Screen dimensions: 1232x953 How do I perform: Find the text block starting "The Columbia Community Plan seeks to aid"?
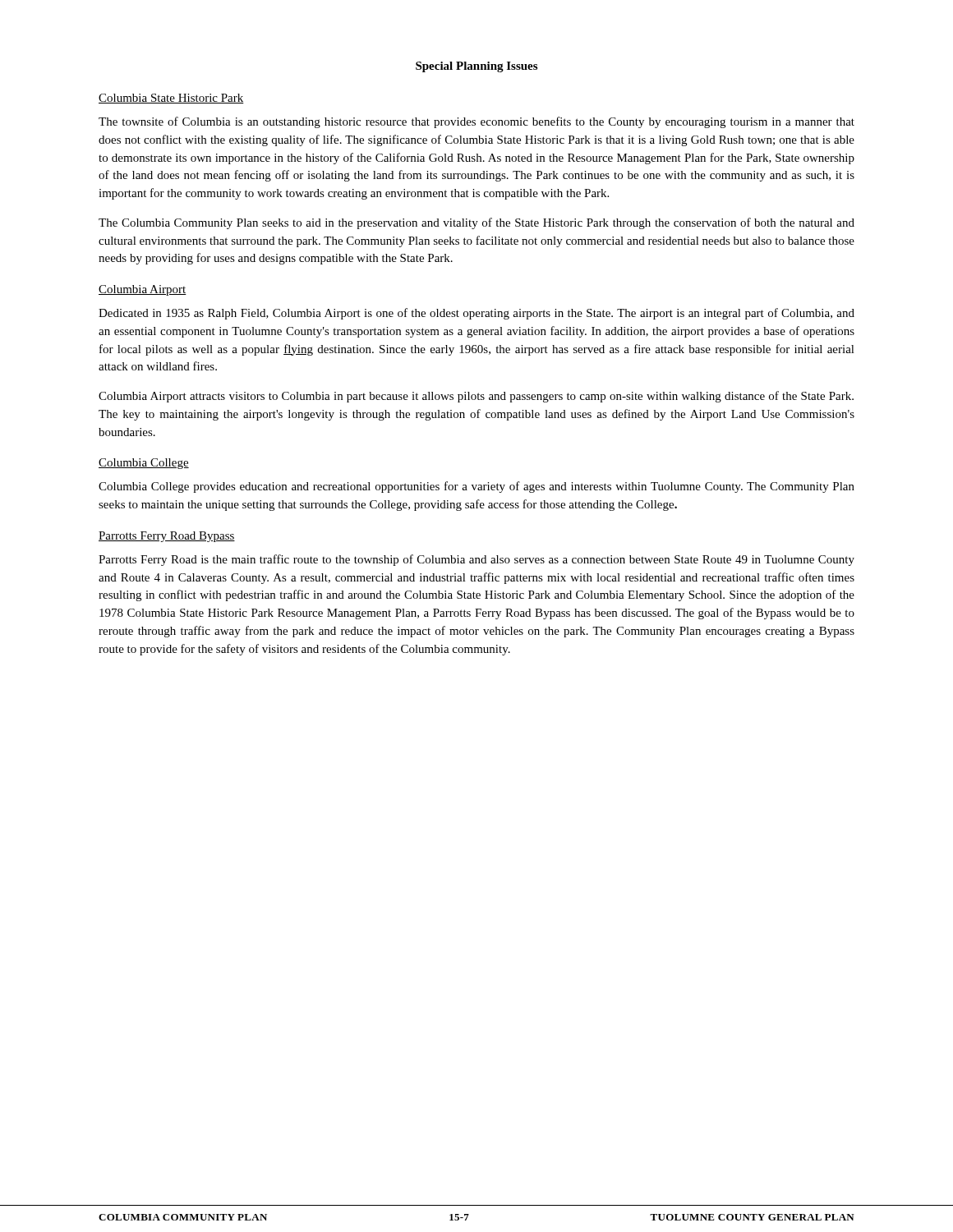coord(476,240)
